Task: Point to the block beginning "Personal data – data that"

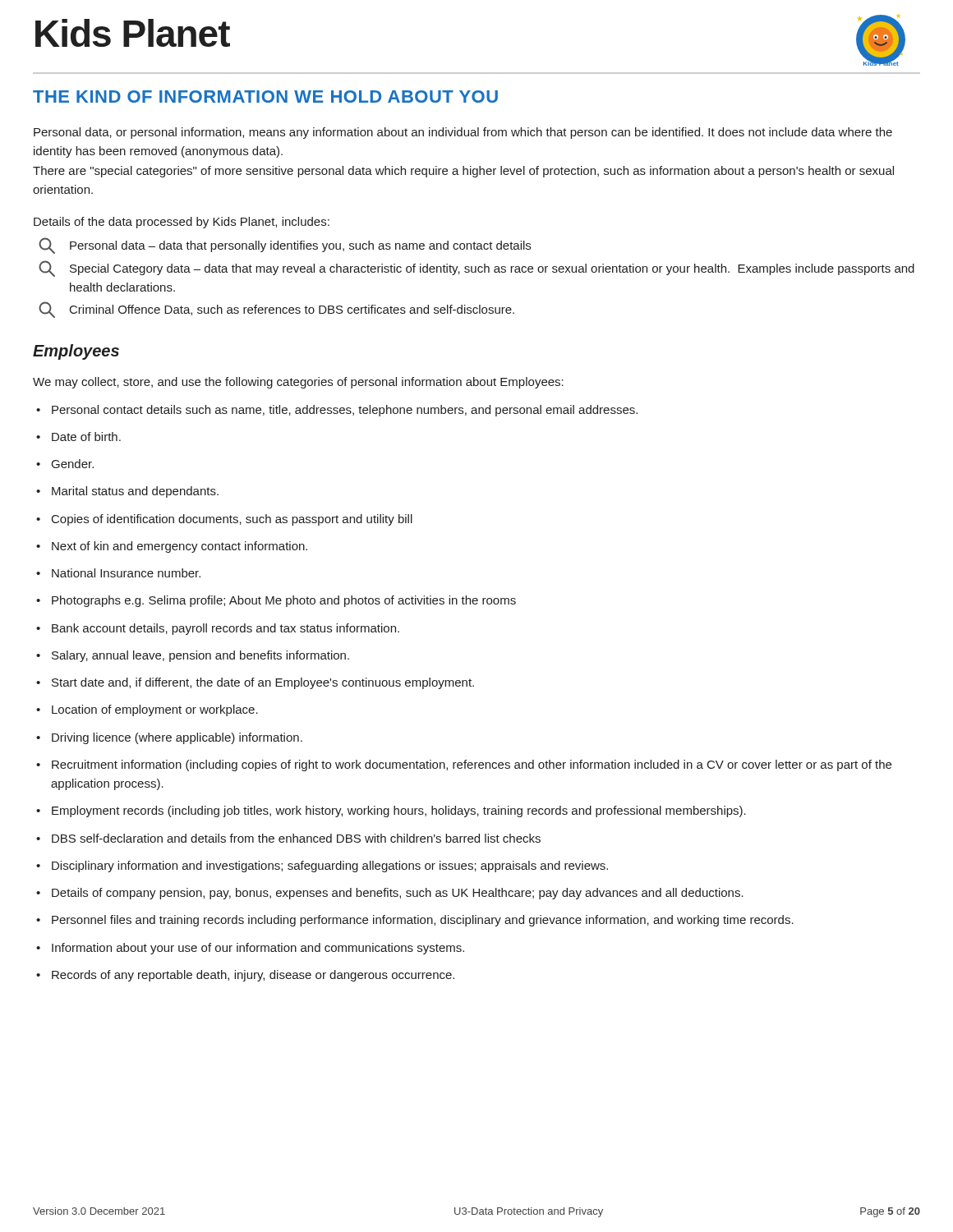Action: 476,245
